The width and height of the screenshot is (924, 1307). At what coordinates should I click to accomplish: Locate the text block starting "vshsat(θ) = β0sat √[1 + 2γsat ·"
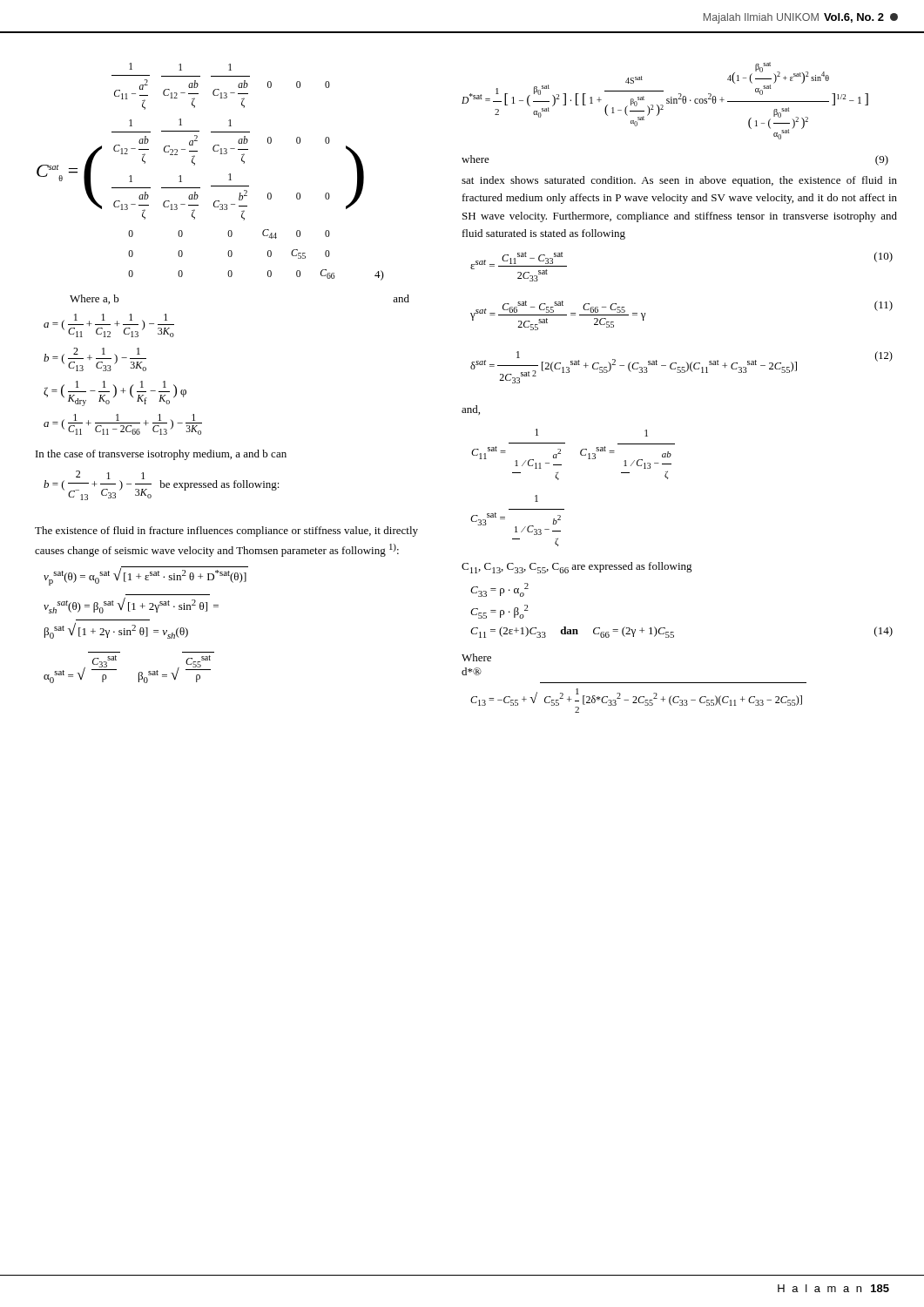(x=131, y=618)
